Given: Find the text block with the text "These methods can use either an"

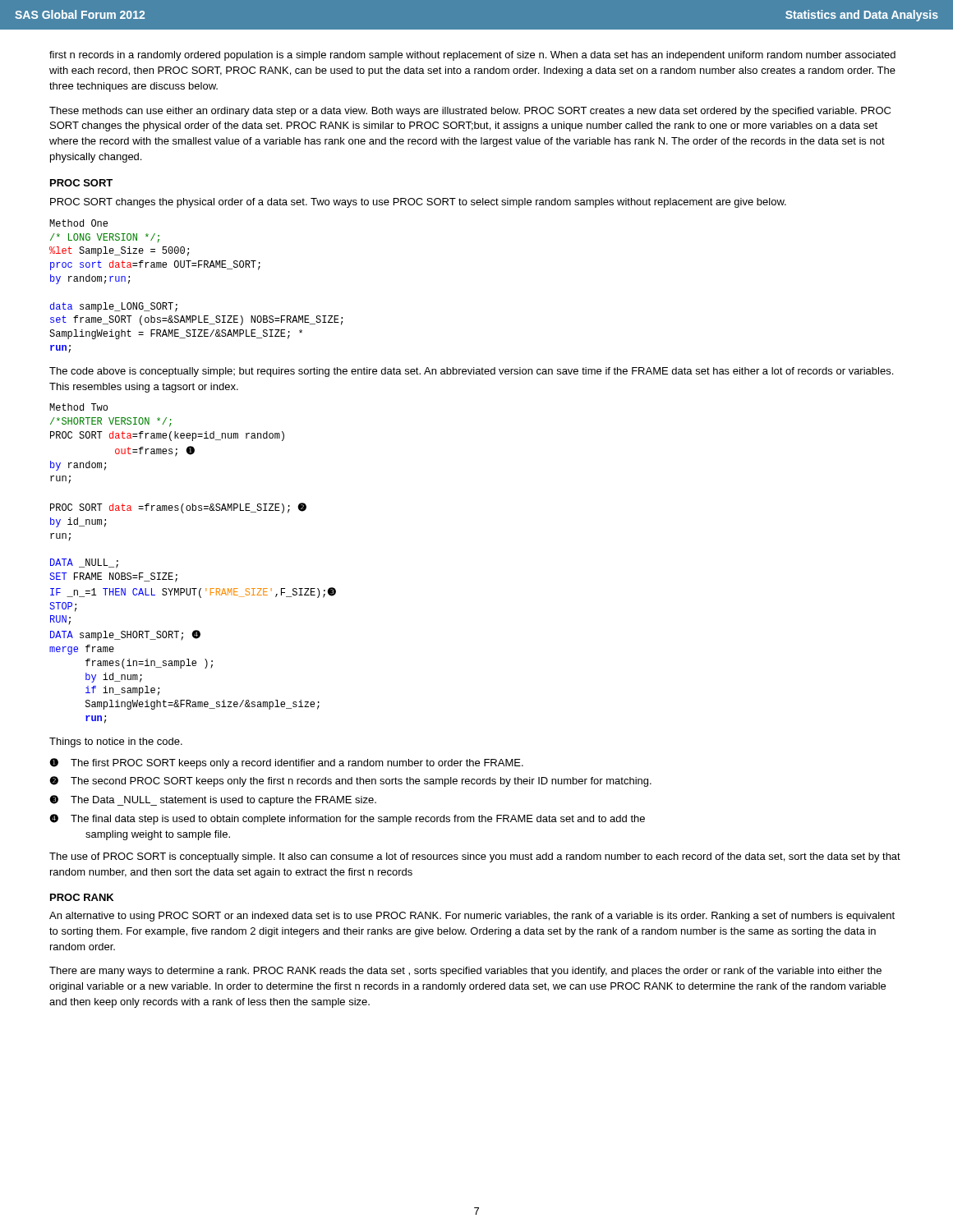Looking at the screenshot, I should (x=470, y=133).
